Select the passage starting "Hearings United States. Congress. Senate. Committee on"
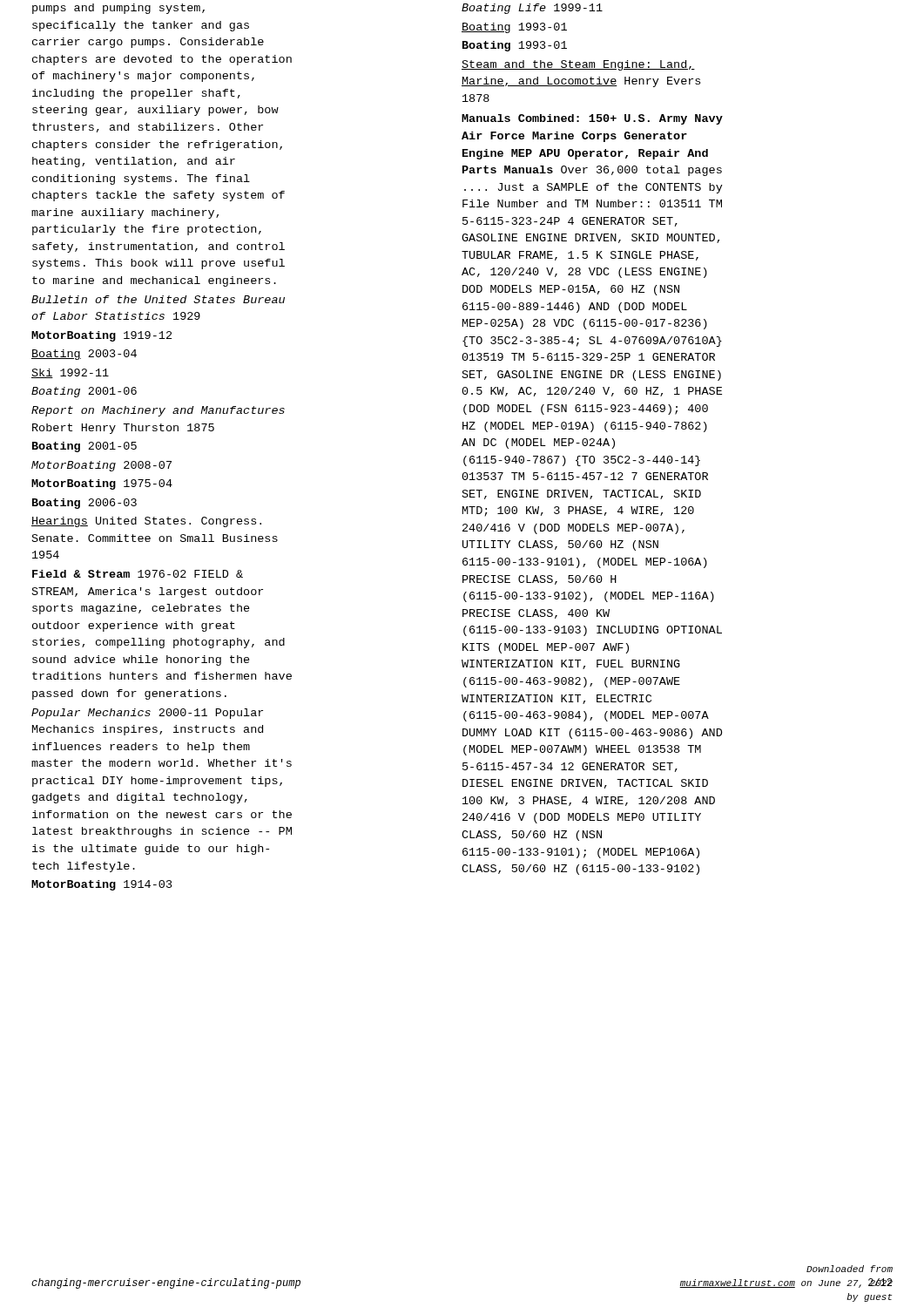Screen dimensions: 1307x924 (233, 539)
